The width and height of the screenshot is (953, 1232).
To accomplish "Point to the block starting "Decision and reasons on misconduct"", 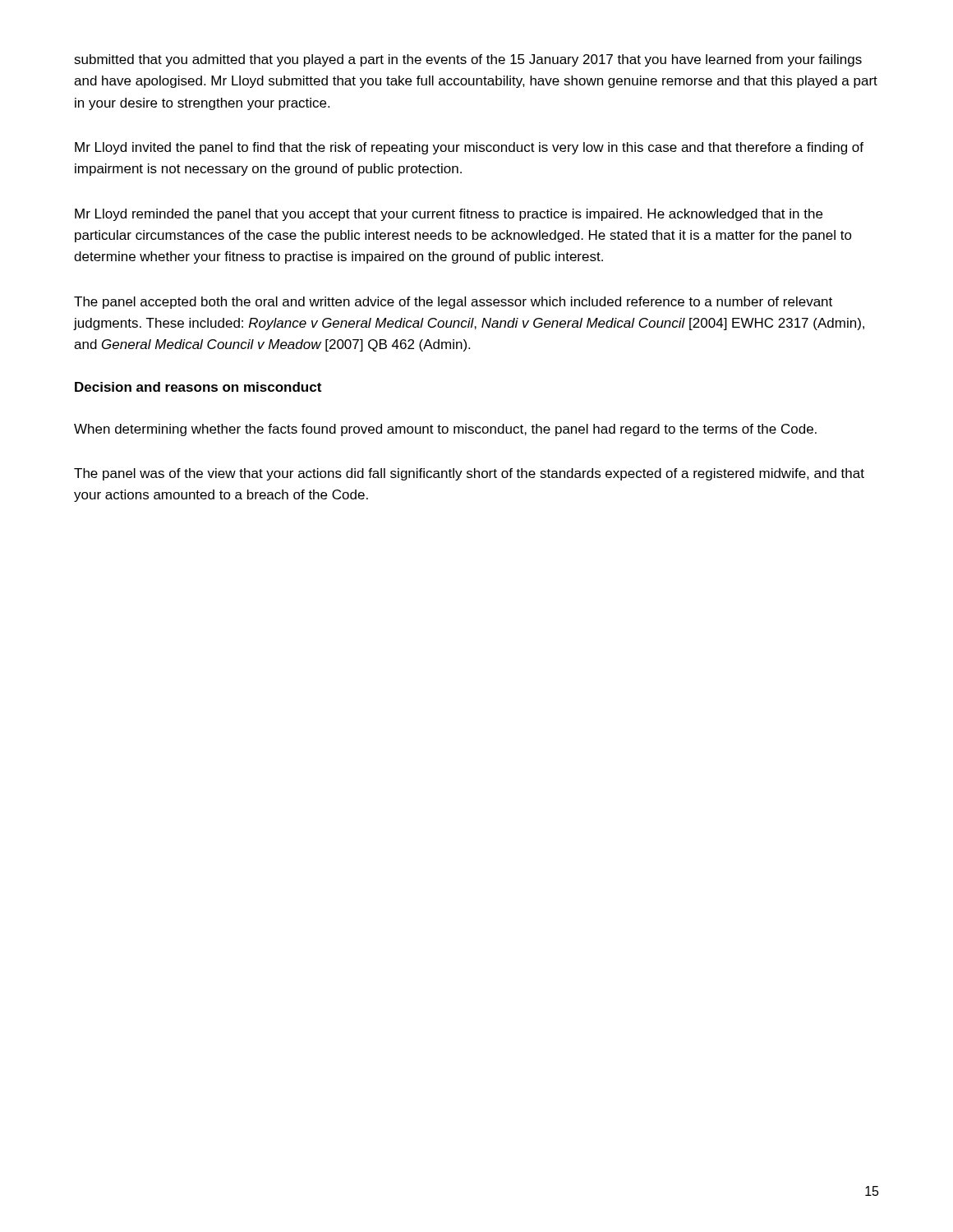I will click(198, 387).
